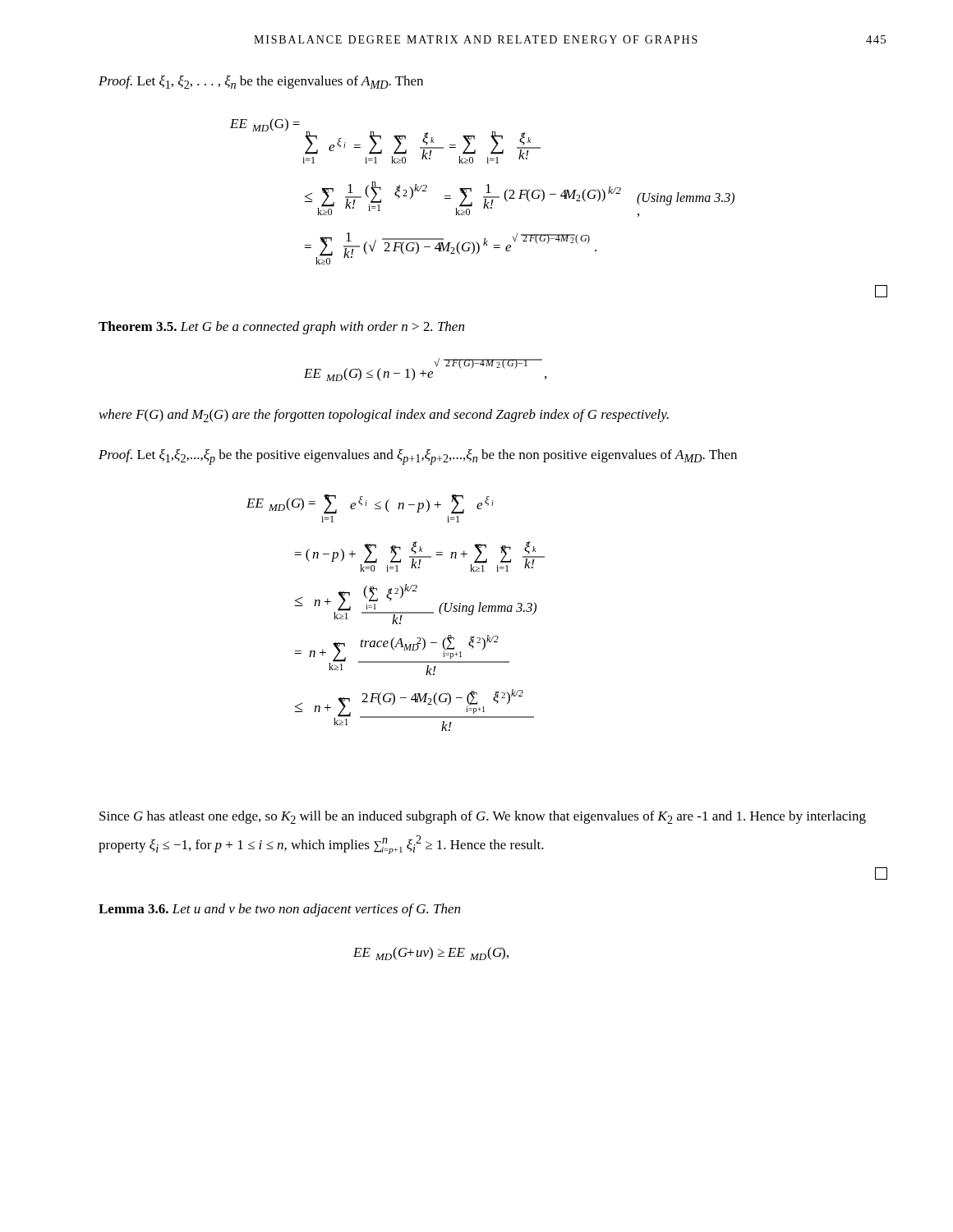Click on the block starting "Proof. Let ξ1,"
The image size is (953, 1232).
(x=261, y=82)
